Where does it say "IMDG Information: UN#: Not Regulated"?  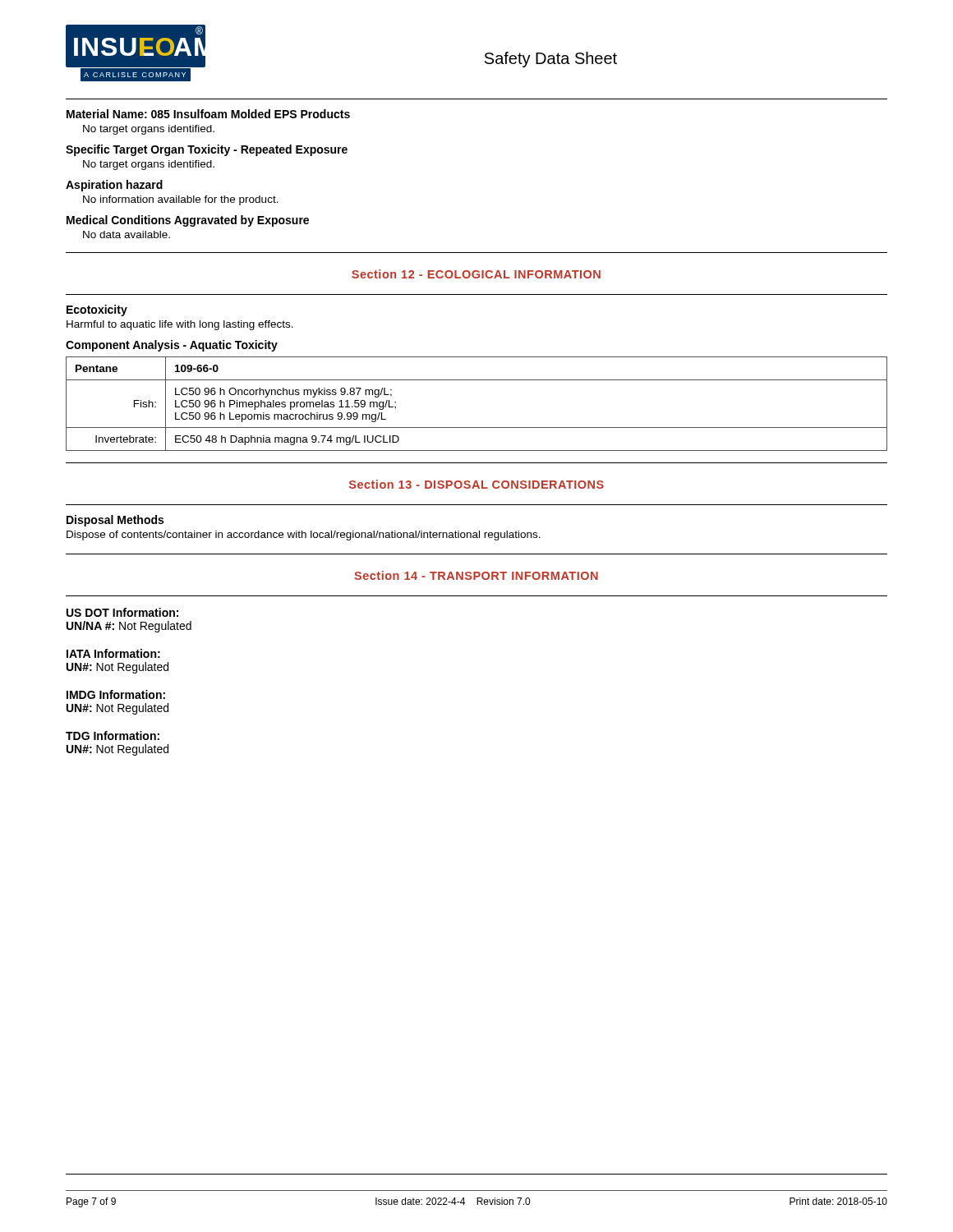118,701
